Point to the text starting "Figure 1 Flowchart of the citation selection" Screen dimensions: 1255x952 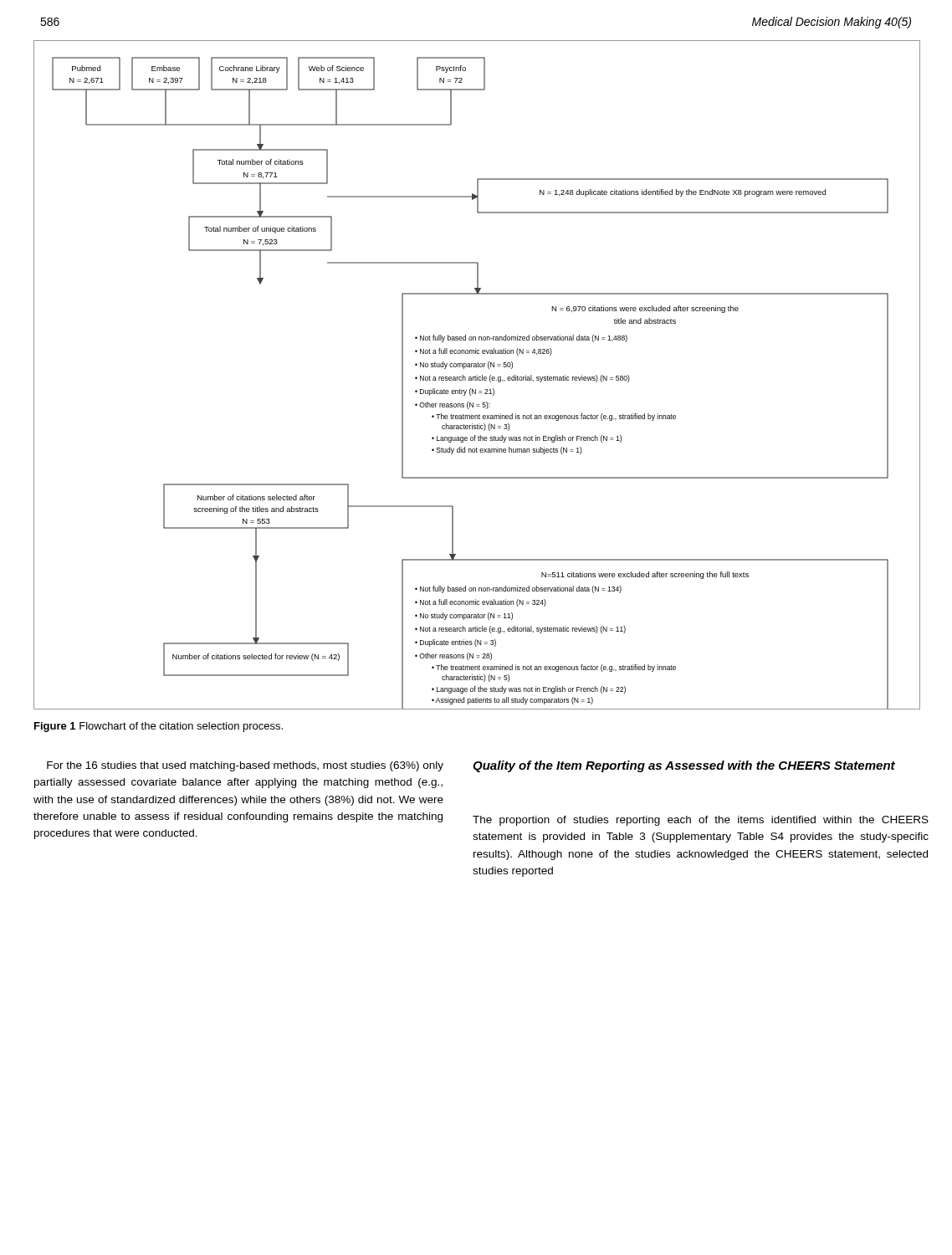click(x=159, y=726)
